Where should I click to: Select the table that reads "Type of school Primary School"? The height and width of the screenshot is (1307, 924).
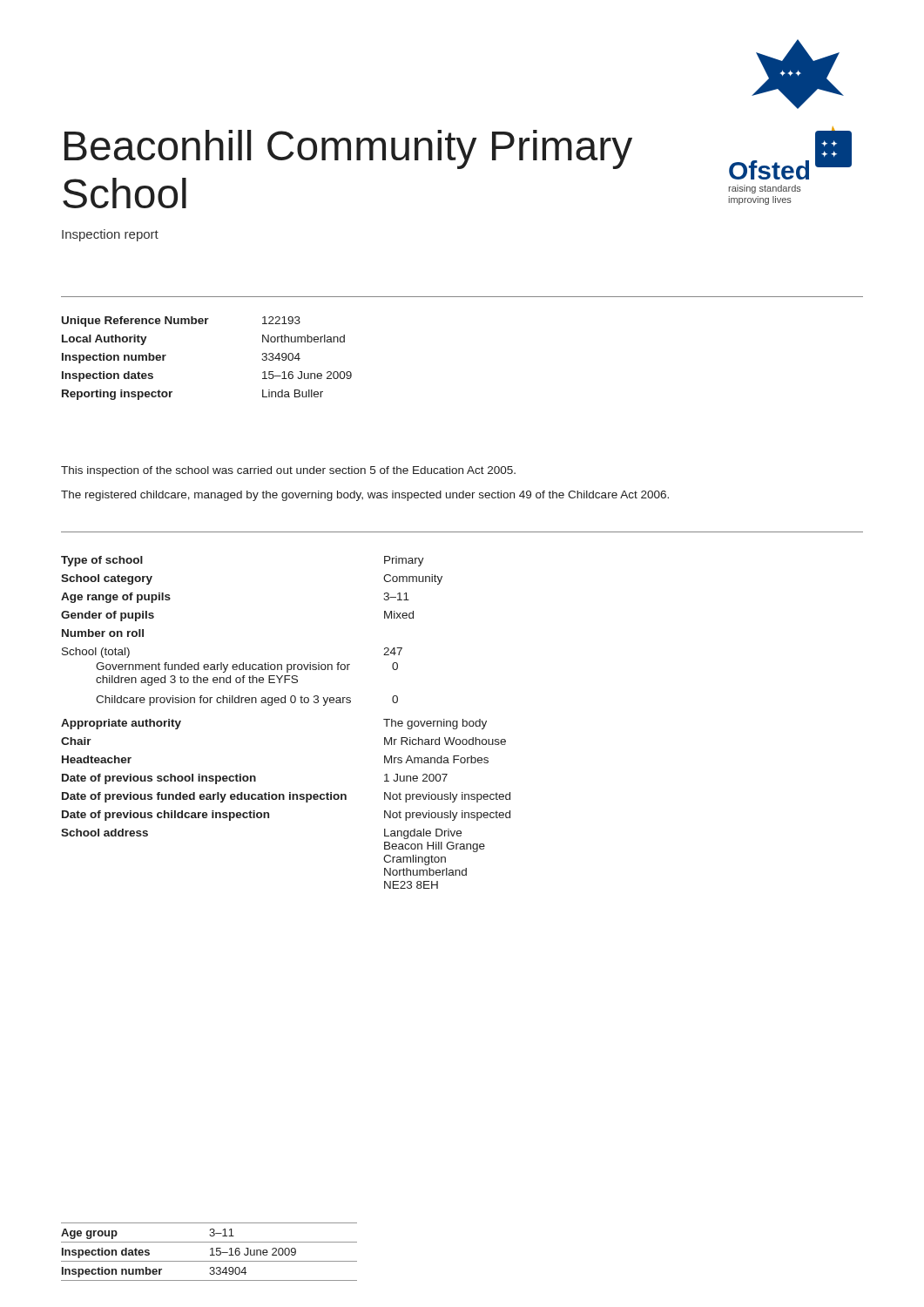point(462,725)
